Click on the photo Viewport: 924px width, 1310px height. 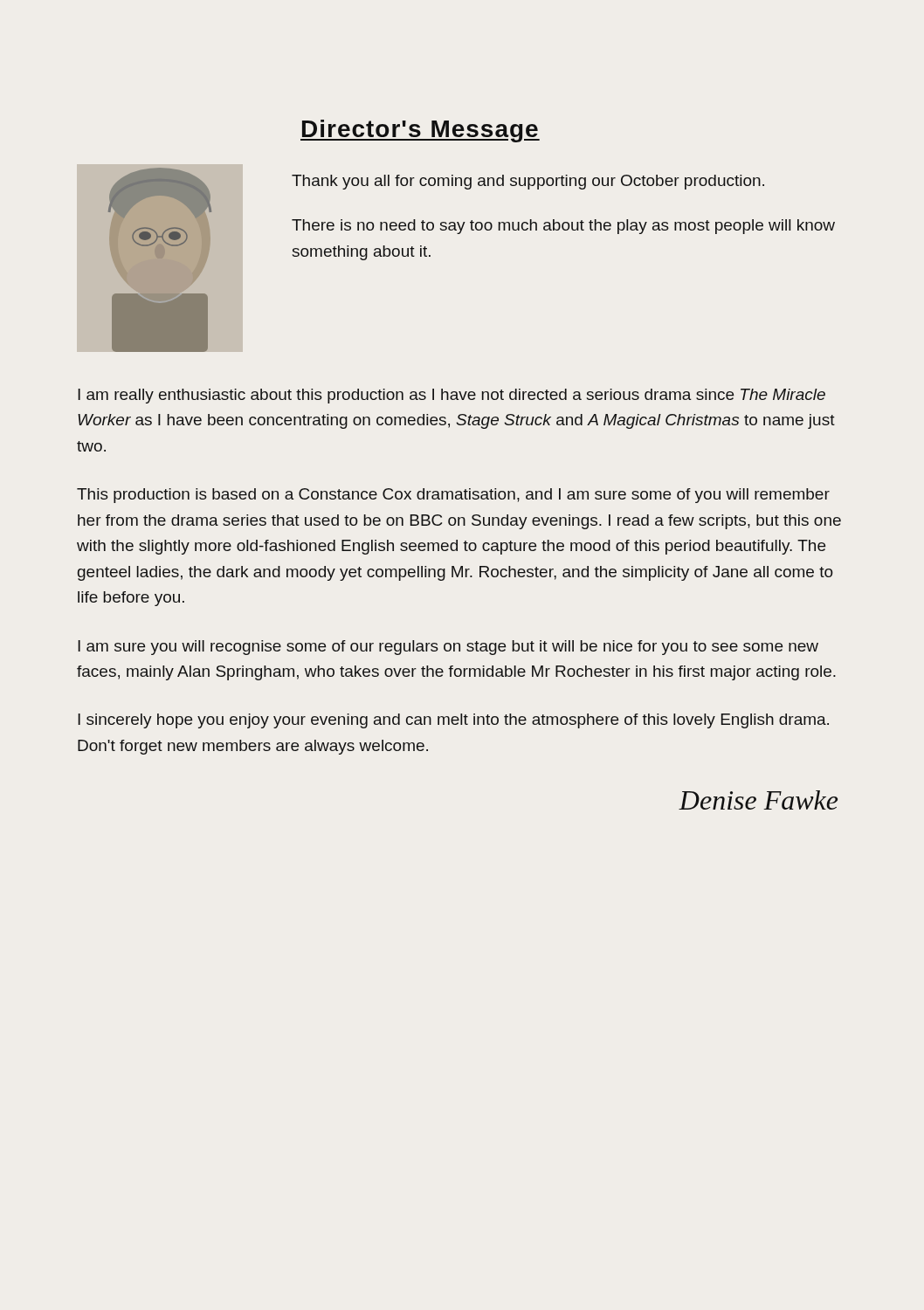coord(169,260)
